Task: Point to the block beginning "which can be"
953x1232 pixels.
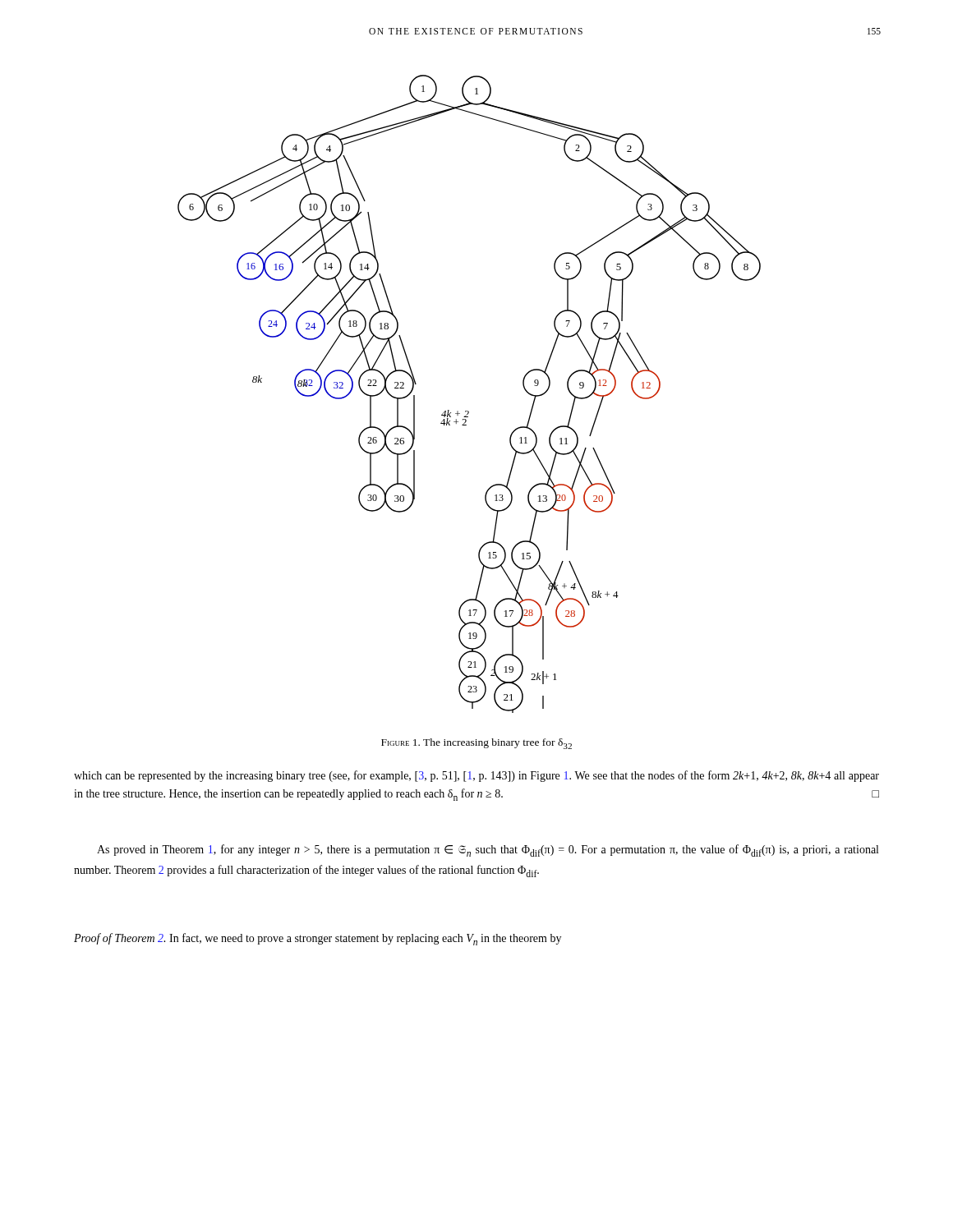Action: pyautogui.click(x=476, y=786)
